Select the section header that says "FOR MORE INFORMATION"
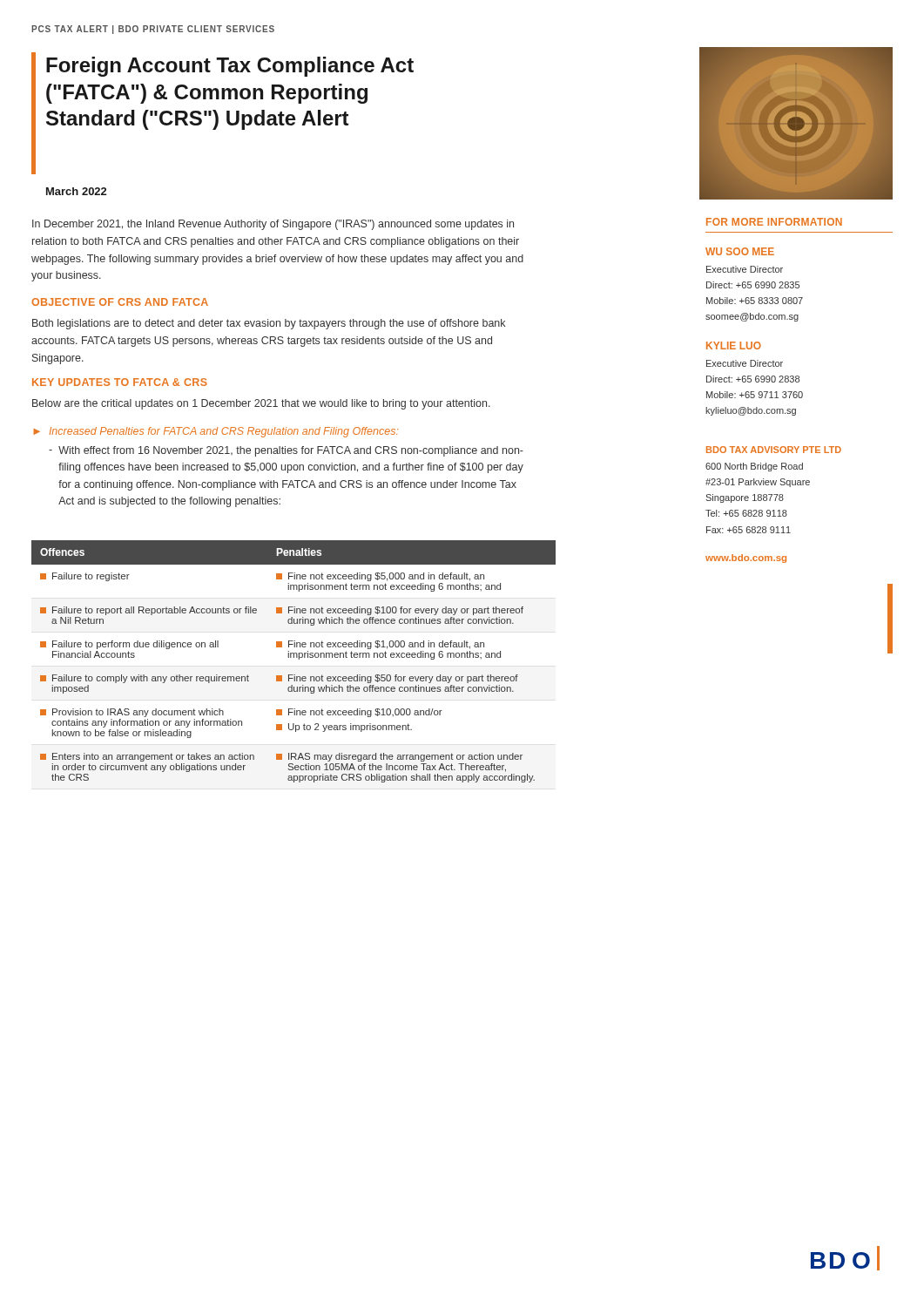 click(799, 224)
